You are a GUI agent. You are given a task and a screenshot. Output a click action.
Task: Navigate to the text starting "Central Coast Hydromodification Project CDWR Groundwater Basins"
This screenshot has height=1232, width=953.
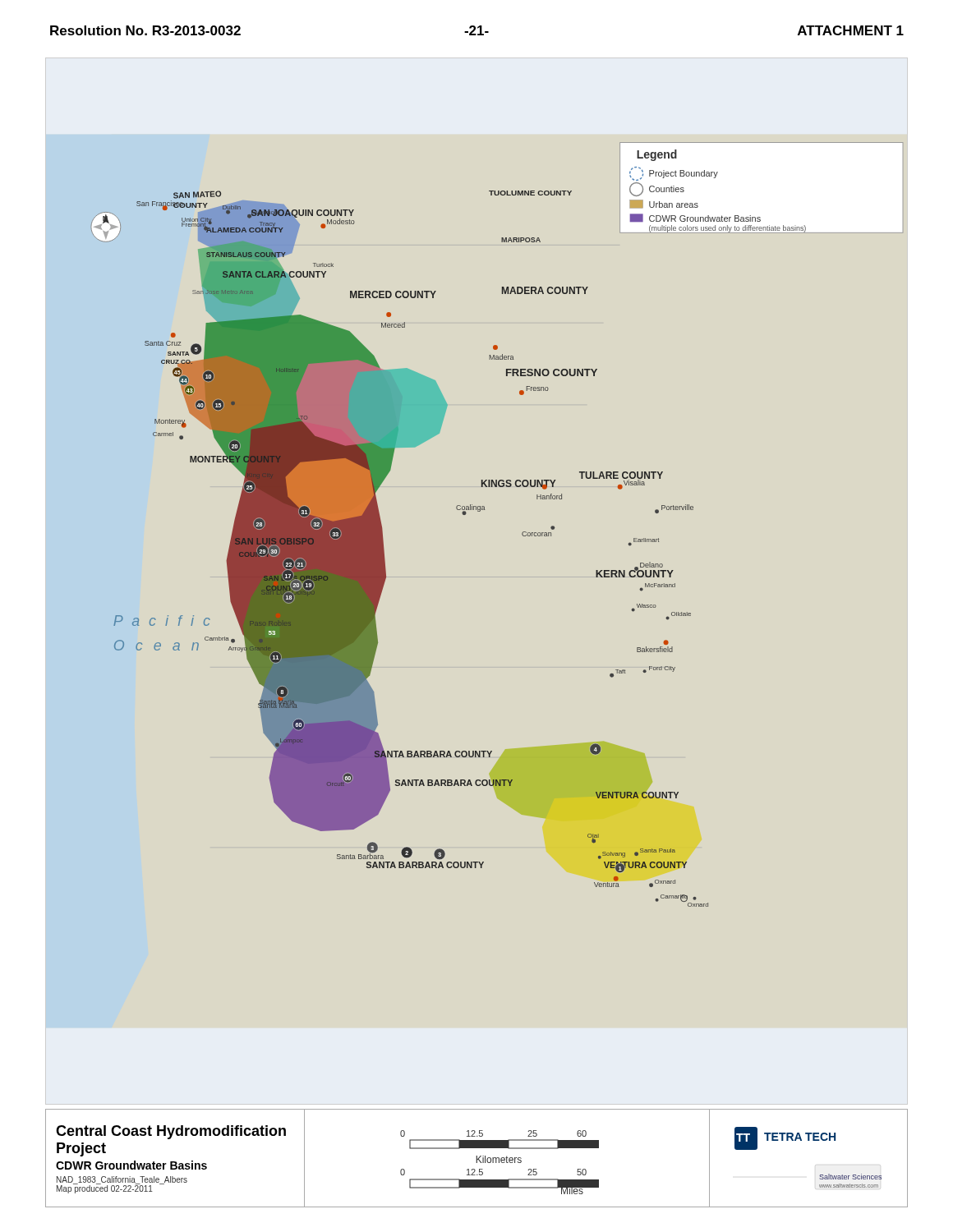[x=476, y=1158]
